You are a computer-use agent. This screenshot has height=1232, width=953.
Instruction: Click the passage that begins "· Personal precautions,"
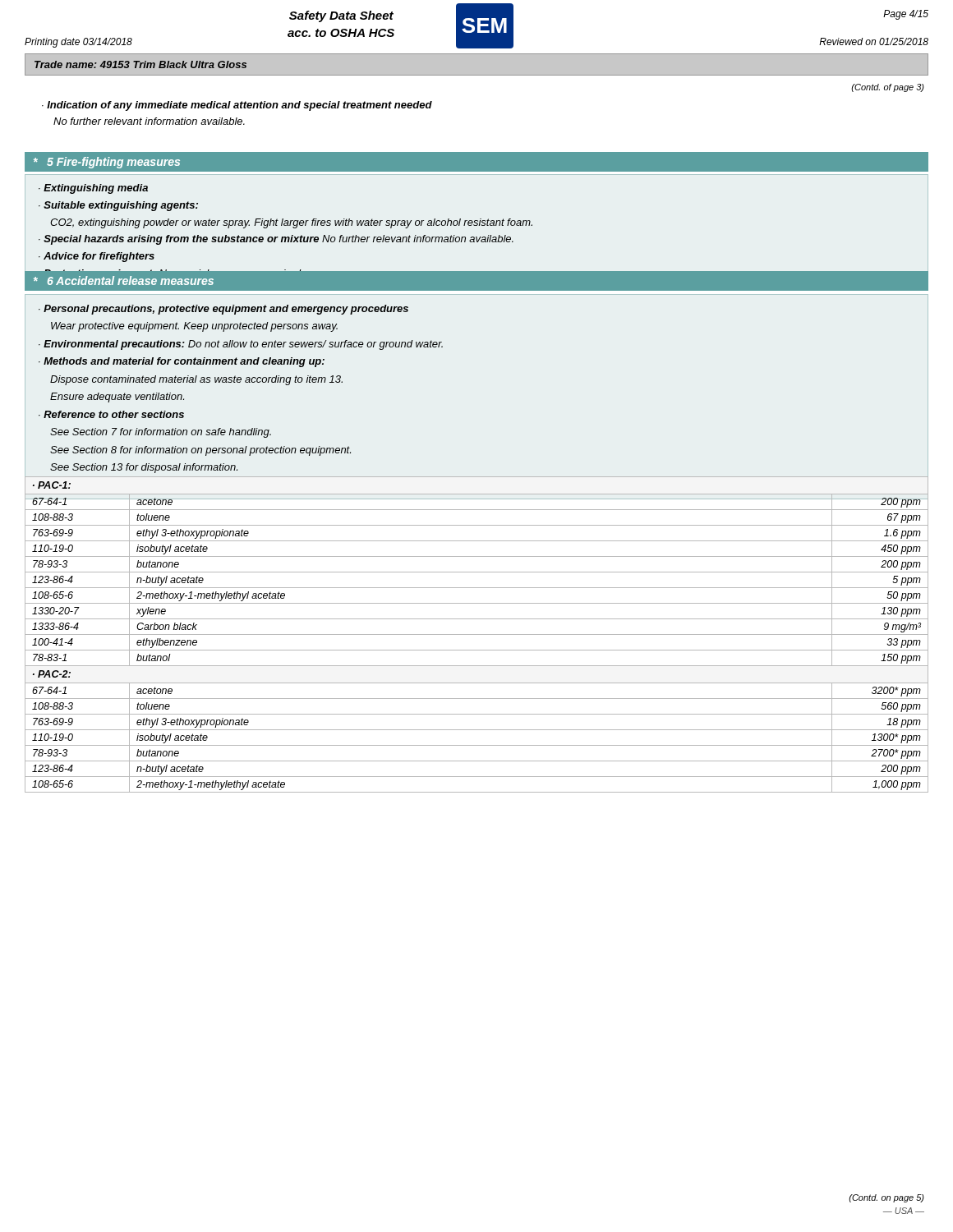click(223, 308)
